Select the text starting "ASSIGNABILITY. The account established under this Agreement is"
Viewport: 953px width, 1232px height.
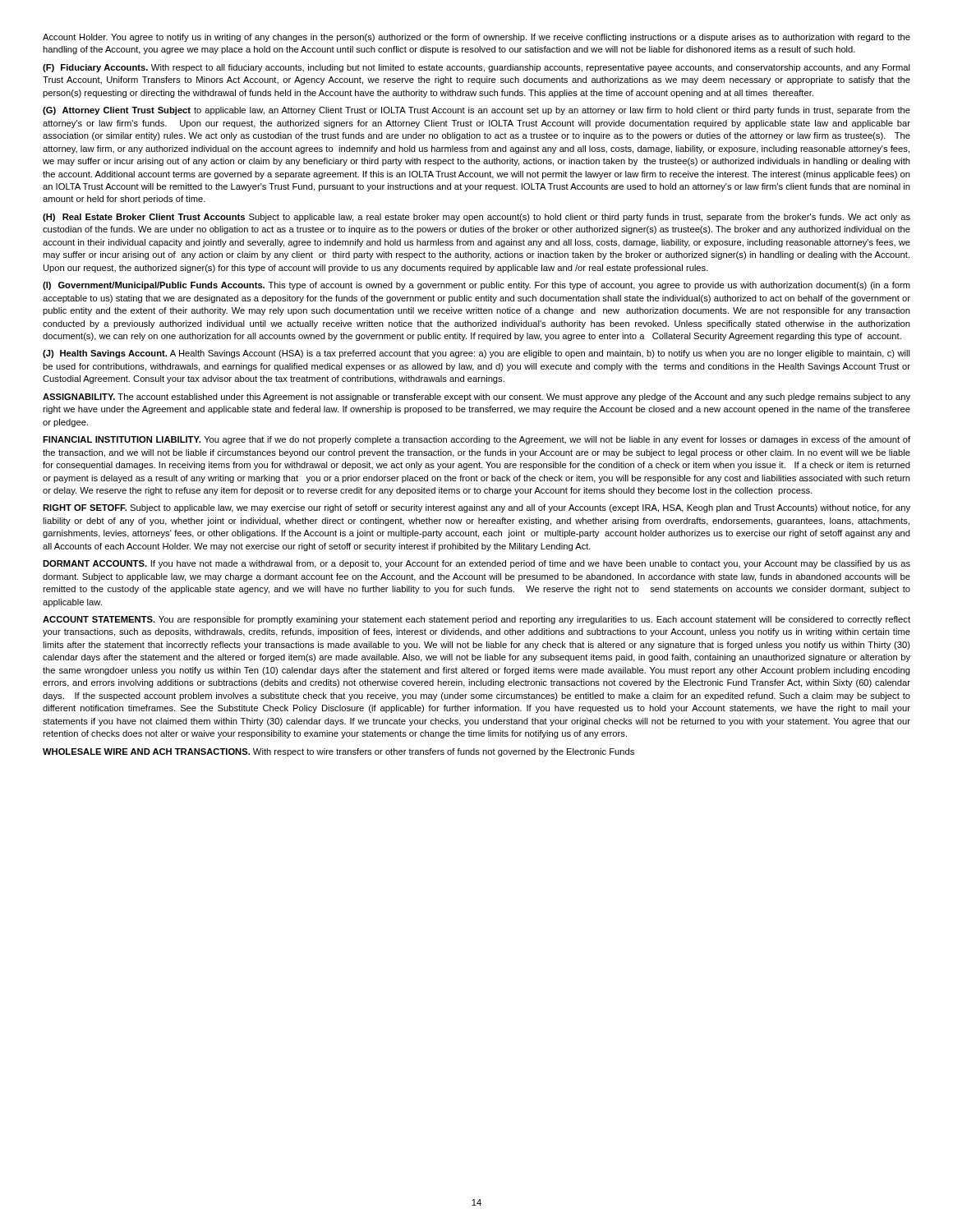pos(476,409)
